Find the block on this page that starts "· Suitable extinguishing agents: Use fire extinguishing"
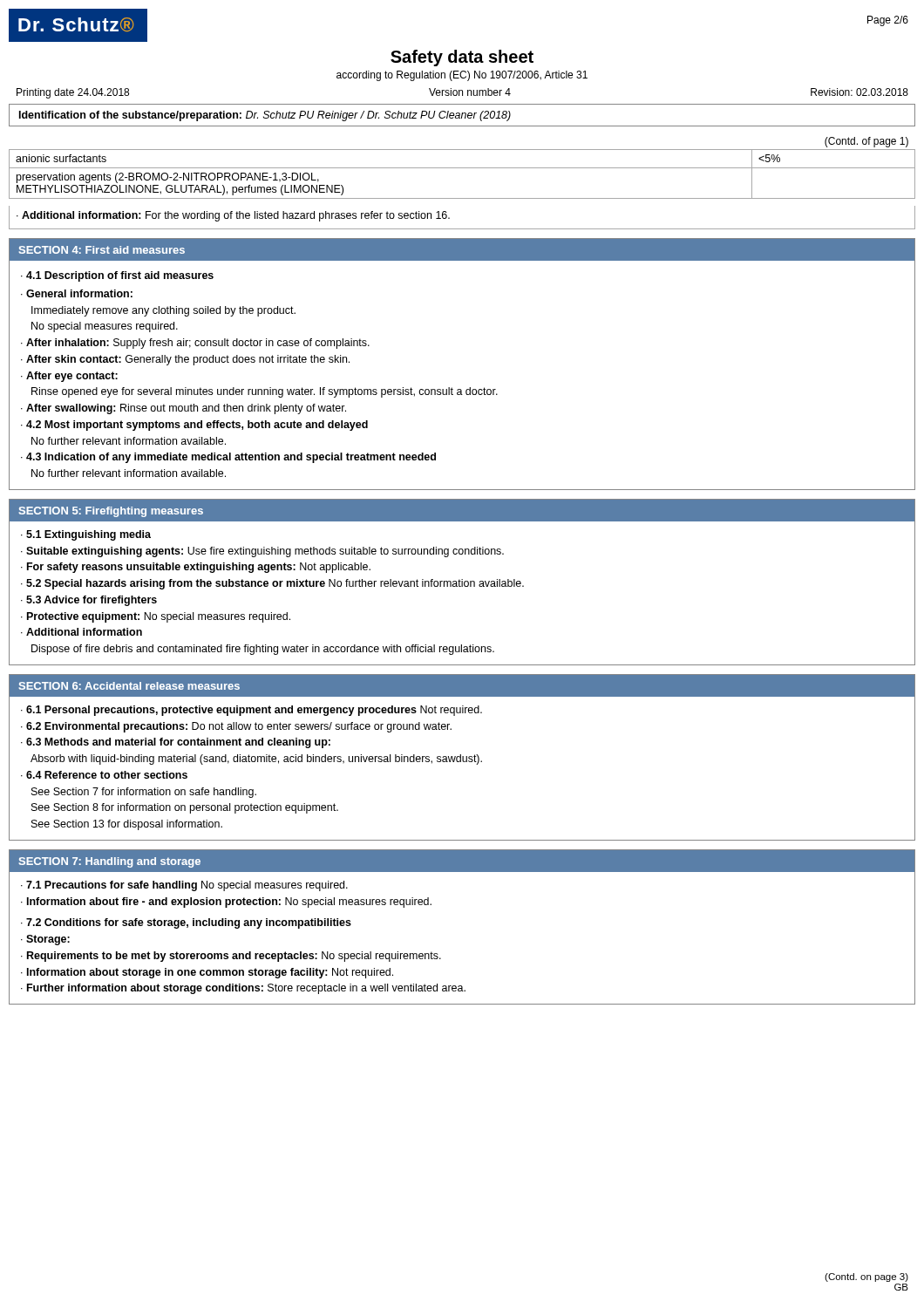 [x=262, y=551]
